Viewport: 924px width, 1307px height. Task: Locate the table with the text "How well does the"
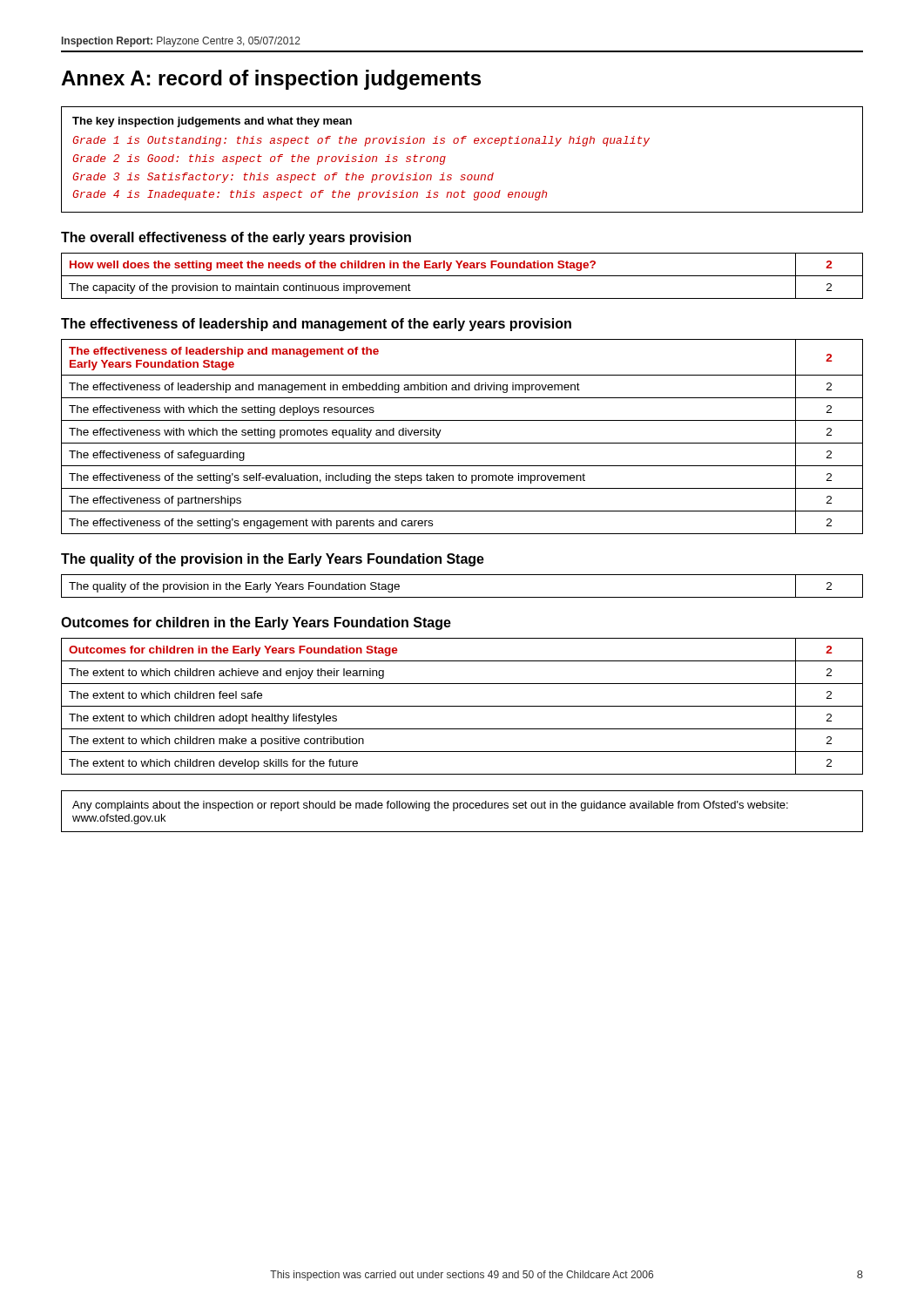pyautogui.click(x=462, y=276)
